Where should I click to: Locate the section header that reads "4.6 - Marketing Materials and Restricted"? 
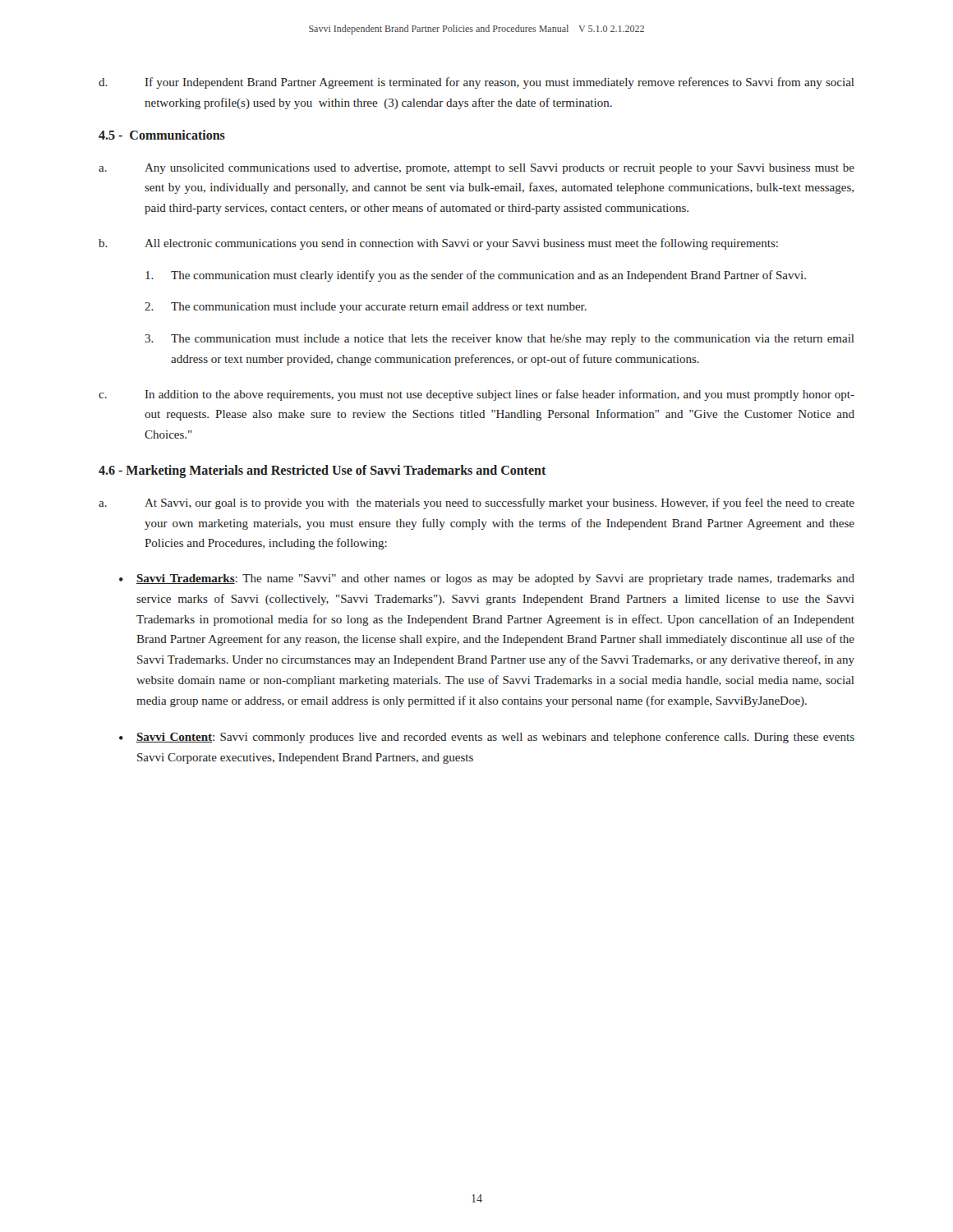click(322, 470)
